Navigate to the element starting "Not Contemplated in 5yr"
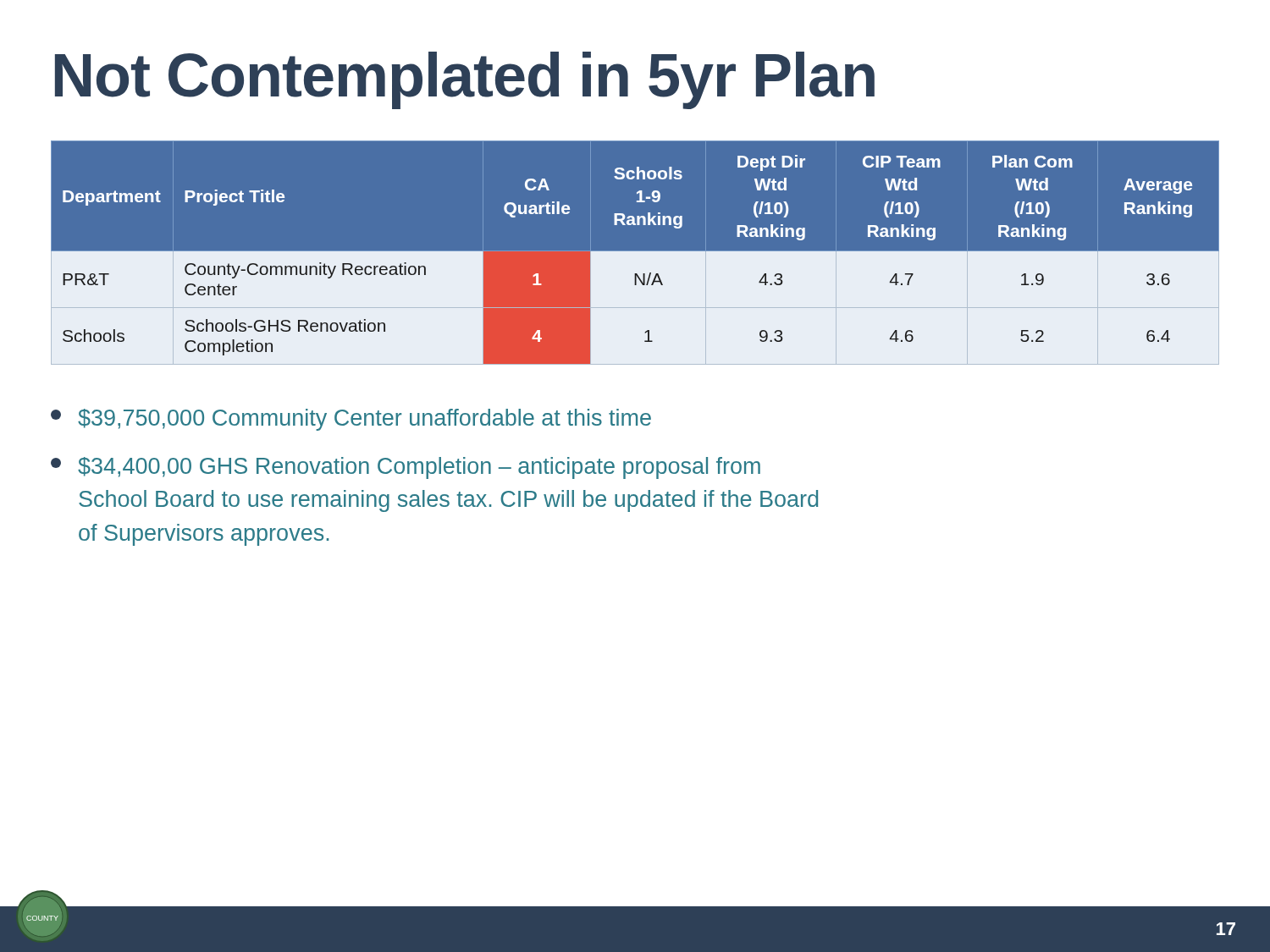The image size is (1270, 952). 464,75
